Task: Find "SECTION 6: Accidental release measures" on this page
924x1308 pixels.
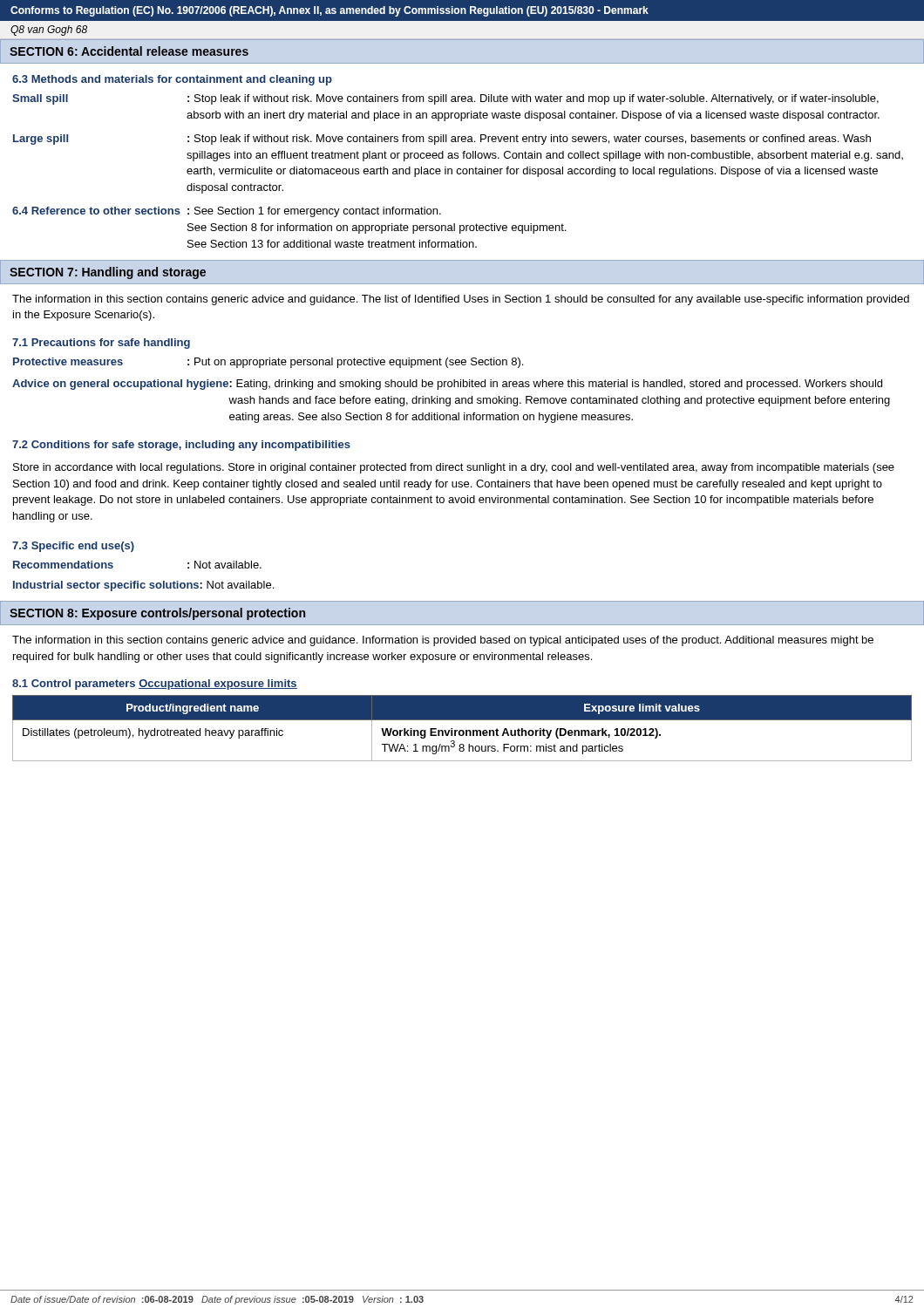Action: [x=129, y=51]
